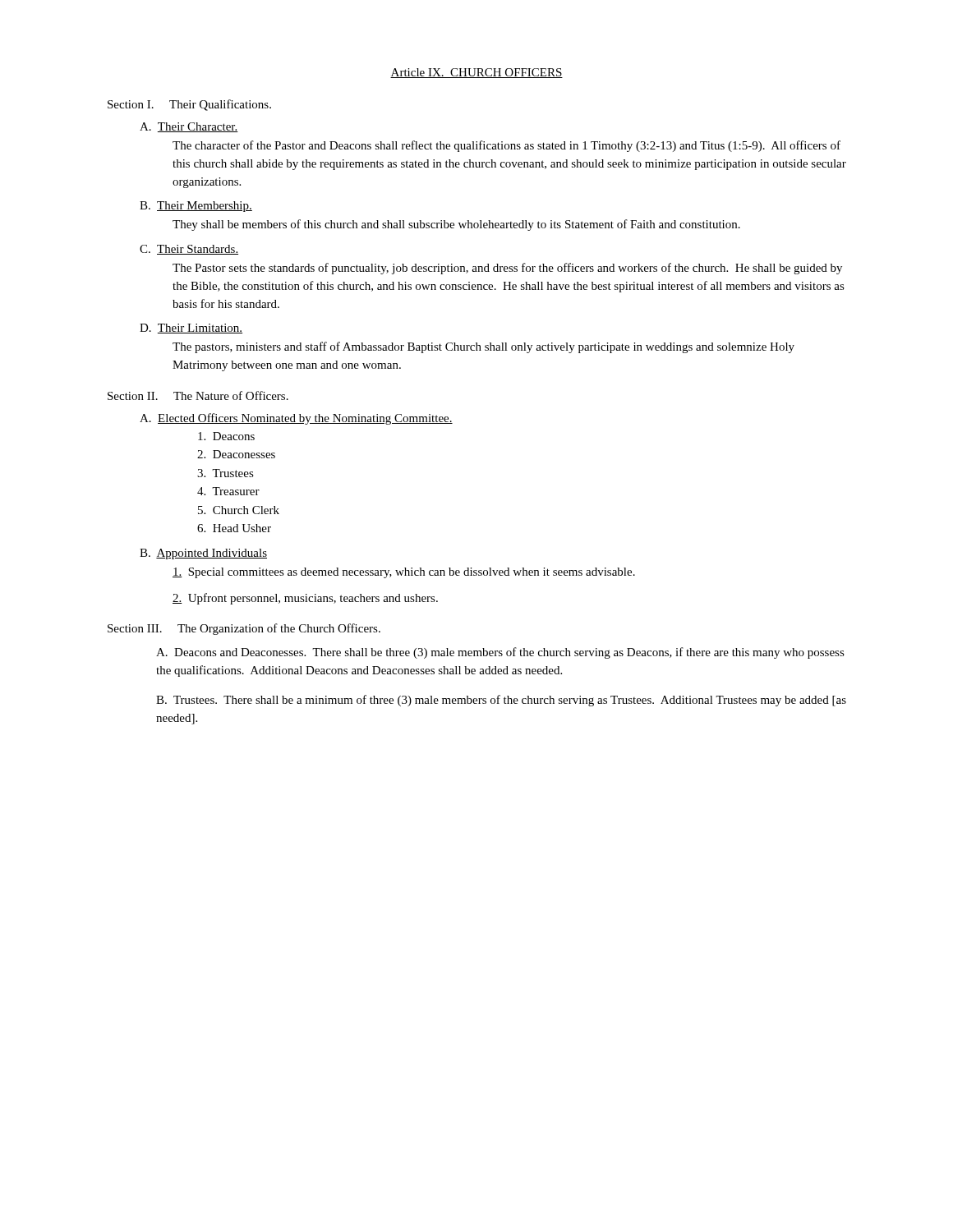This screenshot has width=953, height=1232.
Task: Click on the text starting "2. Deaconesses"
Action: coord(236,454)
